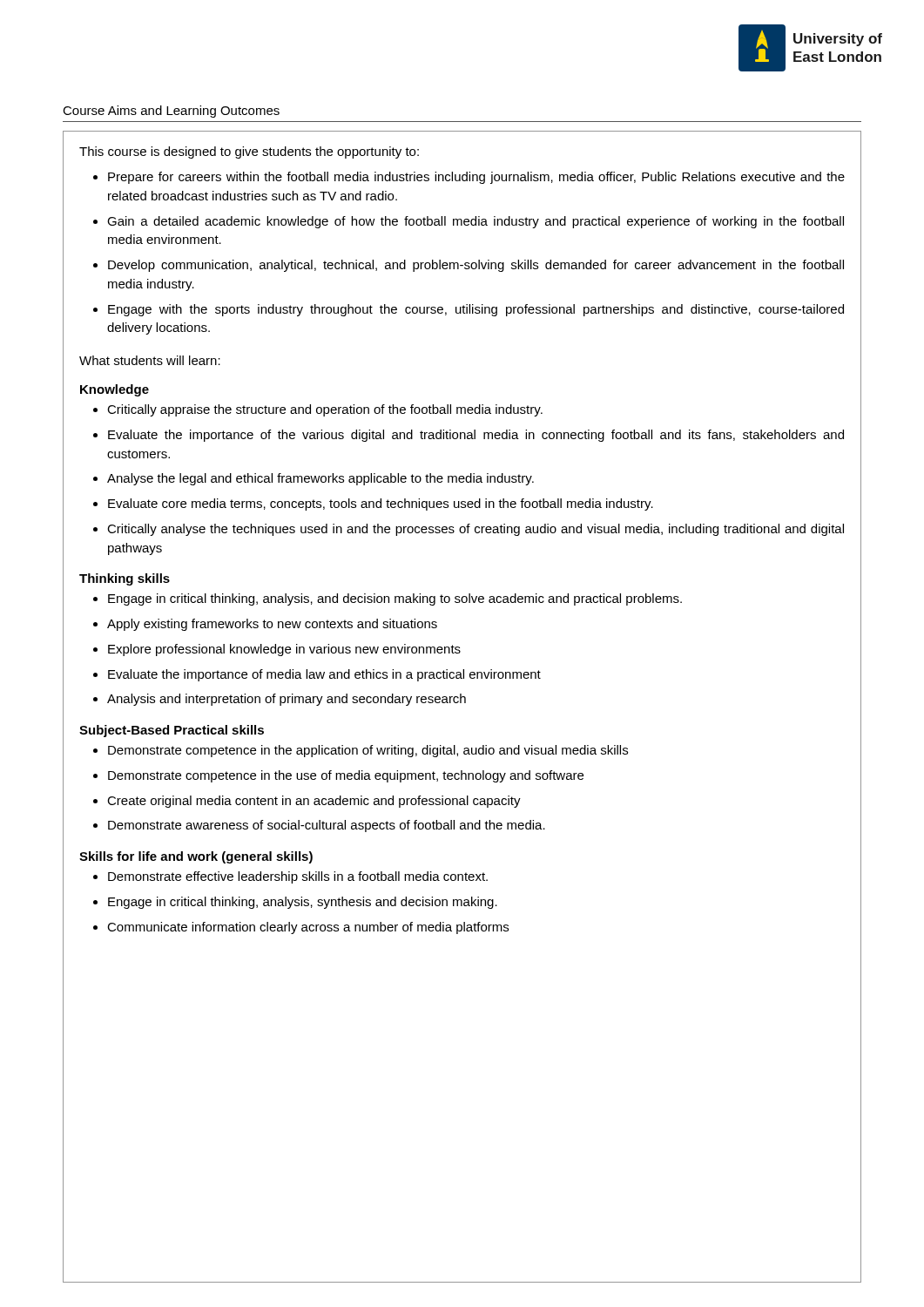Find the block on this page that starts "Gain a detailed academic knowledge of"

pos(476,230)
